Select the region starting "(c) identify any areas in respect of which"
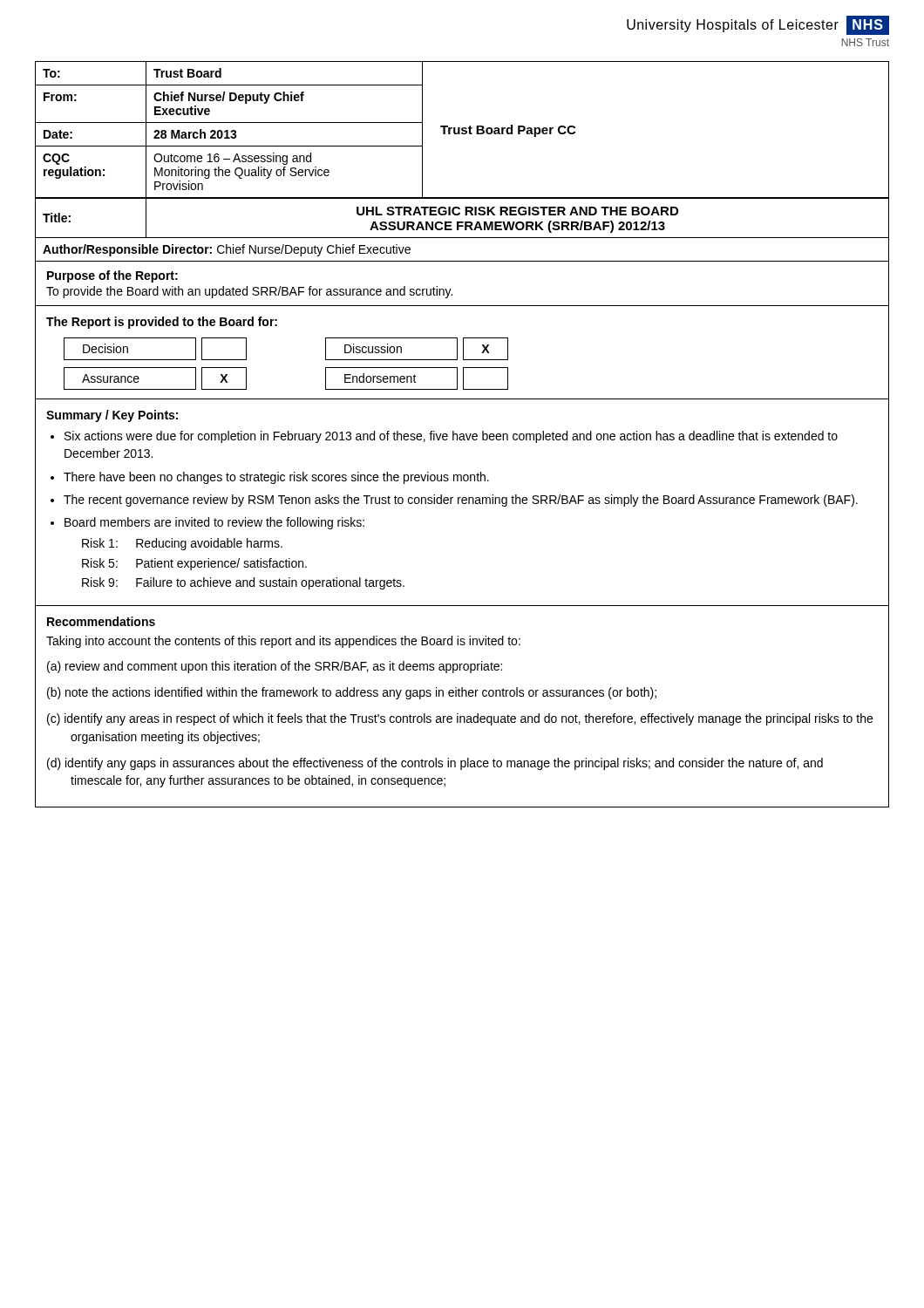 click(x=460, y=728)
